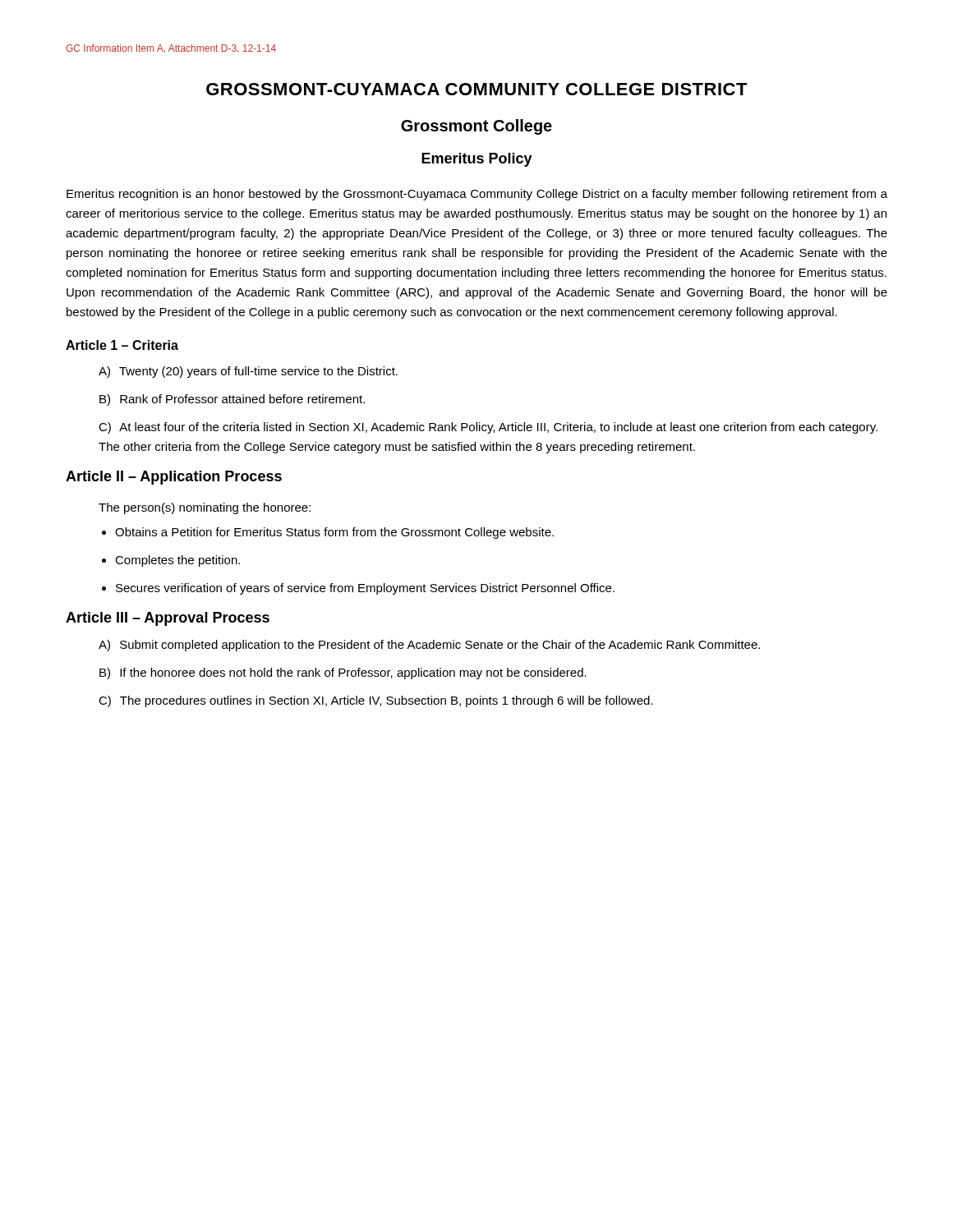The width and height of the screenshot is (953, 1232).
Task: Point to the block beginning "C) The procedures outlines in Section XI, Article"
Action: click(476, 701)
